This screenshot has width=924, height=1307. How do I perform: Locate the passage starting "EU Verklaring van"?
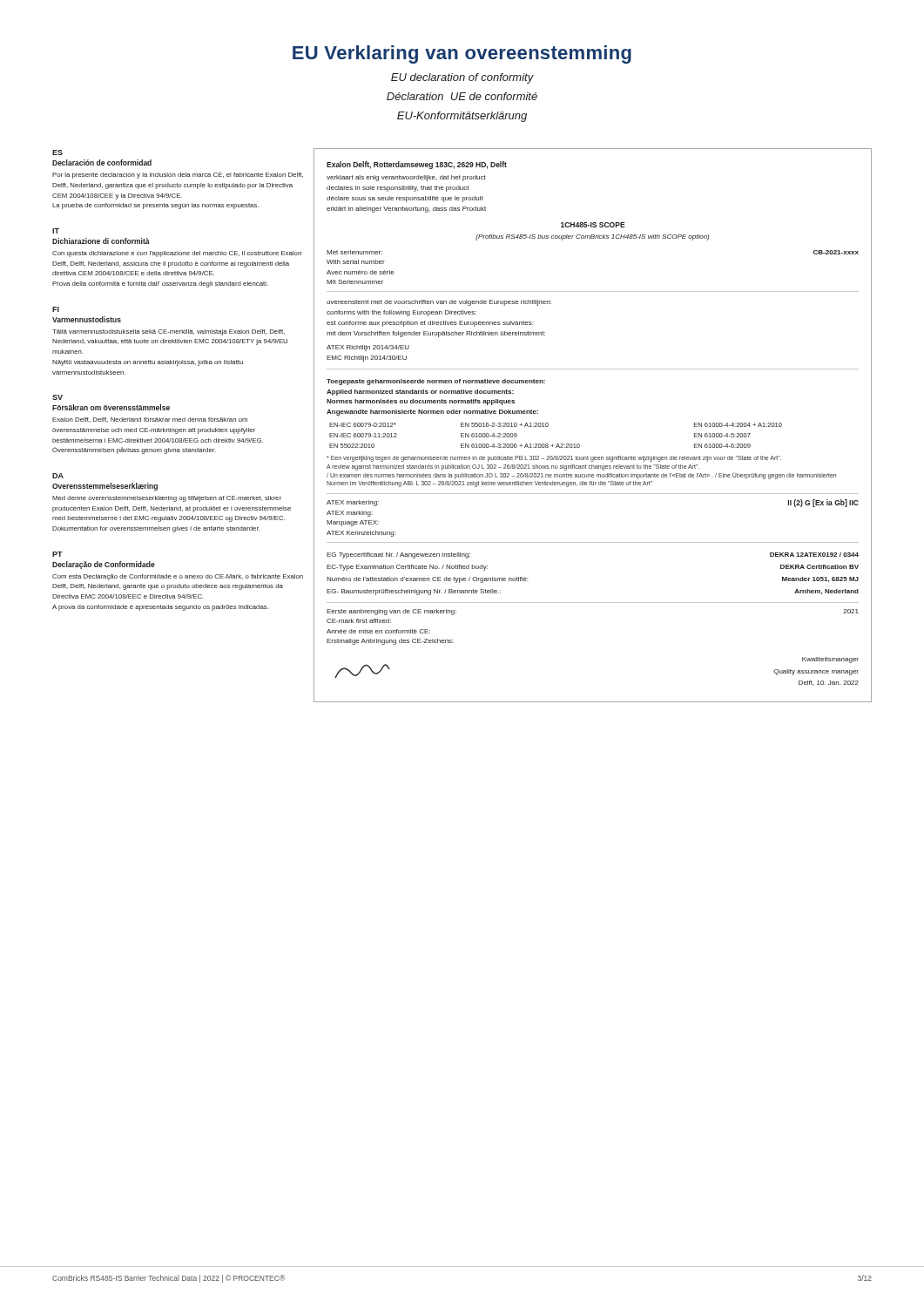[x=462, y=84]
